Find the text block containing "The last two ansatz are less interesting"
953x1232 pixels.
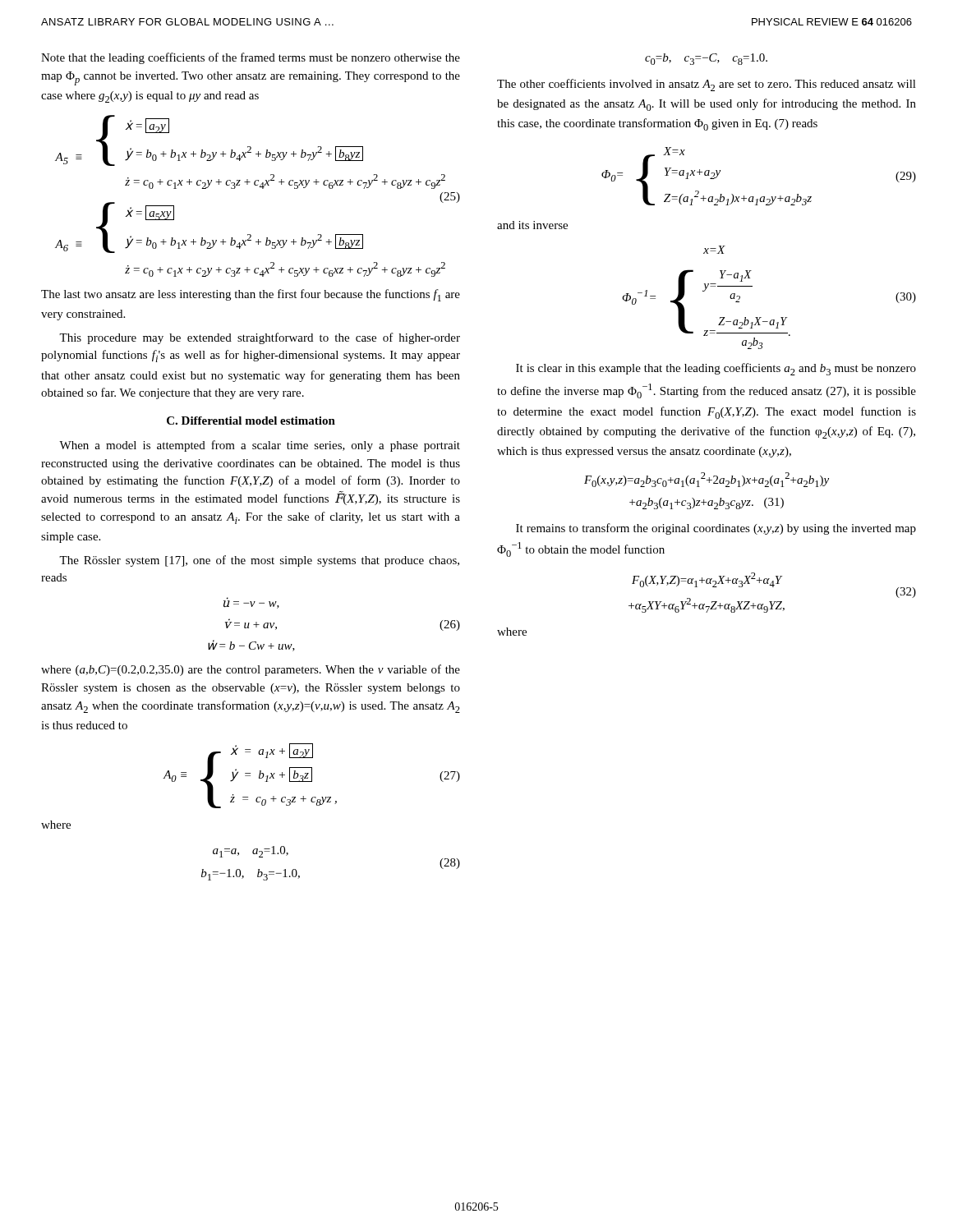(251, 344)
